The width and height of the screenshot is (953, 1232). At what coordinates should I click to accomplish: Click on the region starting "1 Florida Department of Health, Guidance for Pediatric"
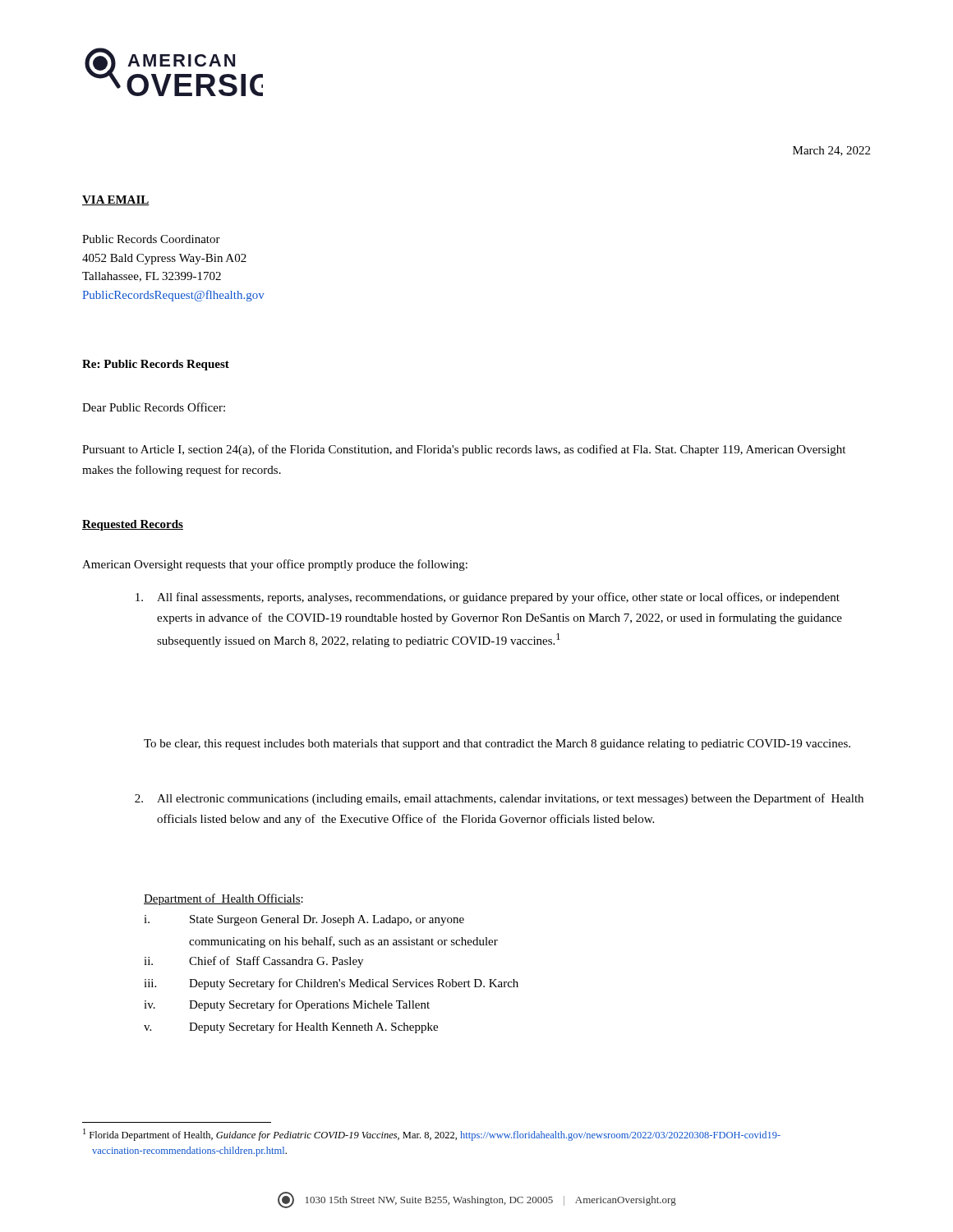pyautogui.click(x=431, y=1142)
